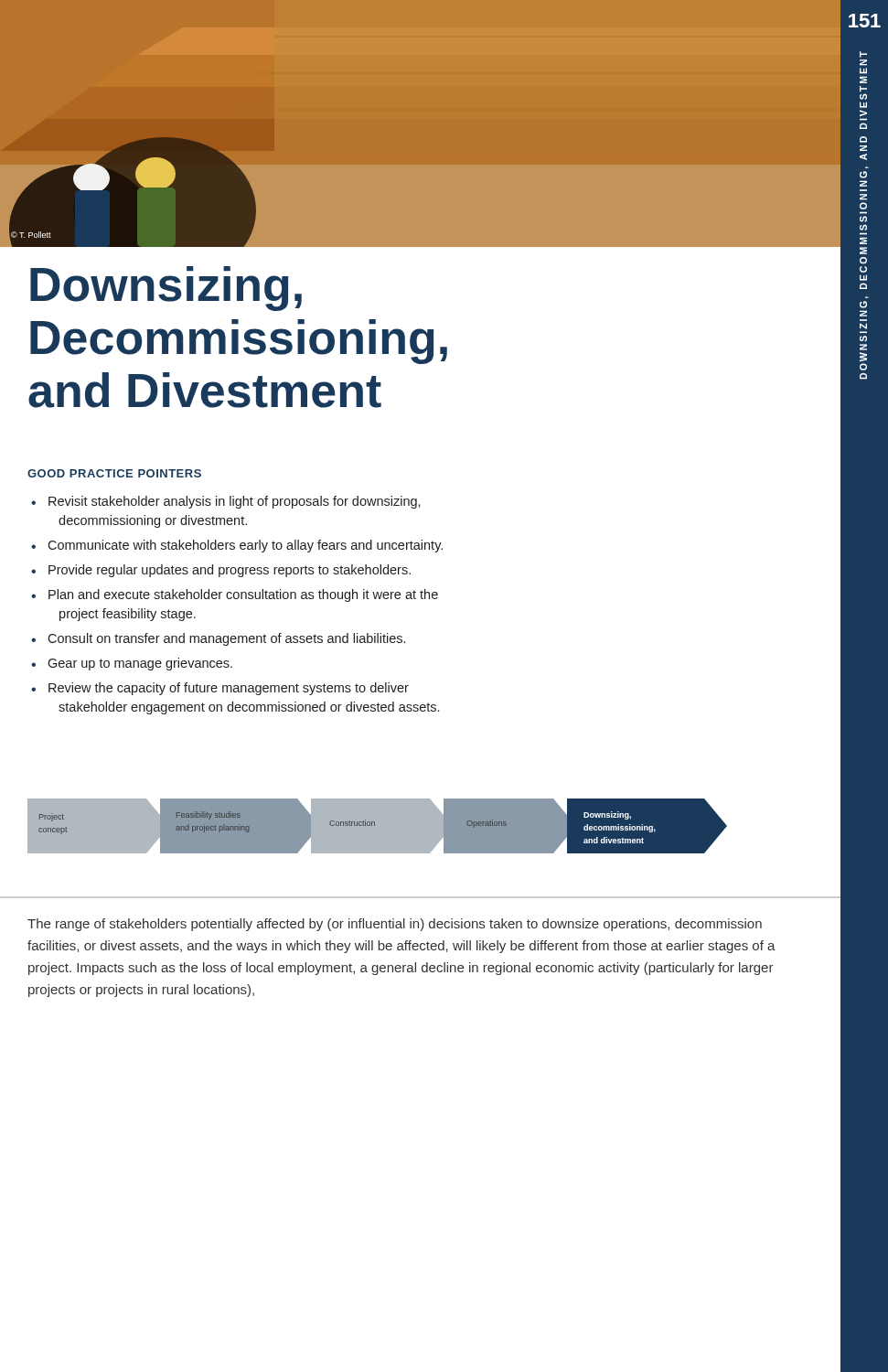The image size is (888, 1372).
Task: Point to "© T. Pollett"
Action: pyautogui.click(x=31, y=235)
